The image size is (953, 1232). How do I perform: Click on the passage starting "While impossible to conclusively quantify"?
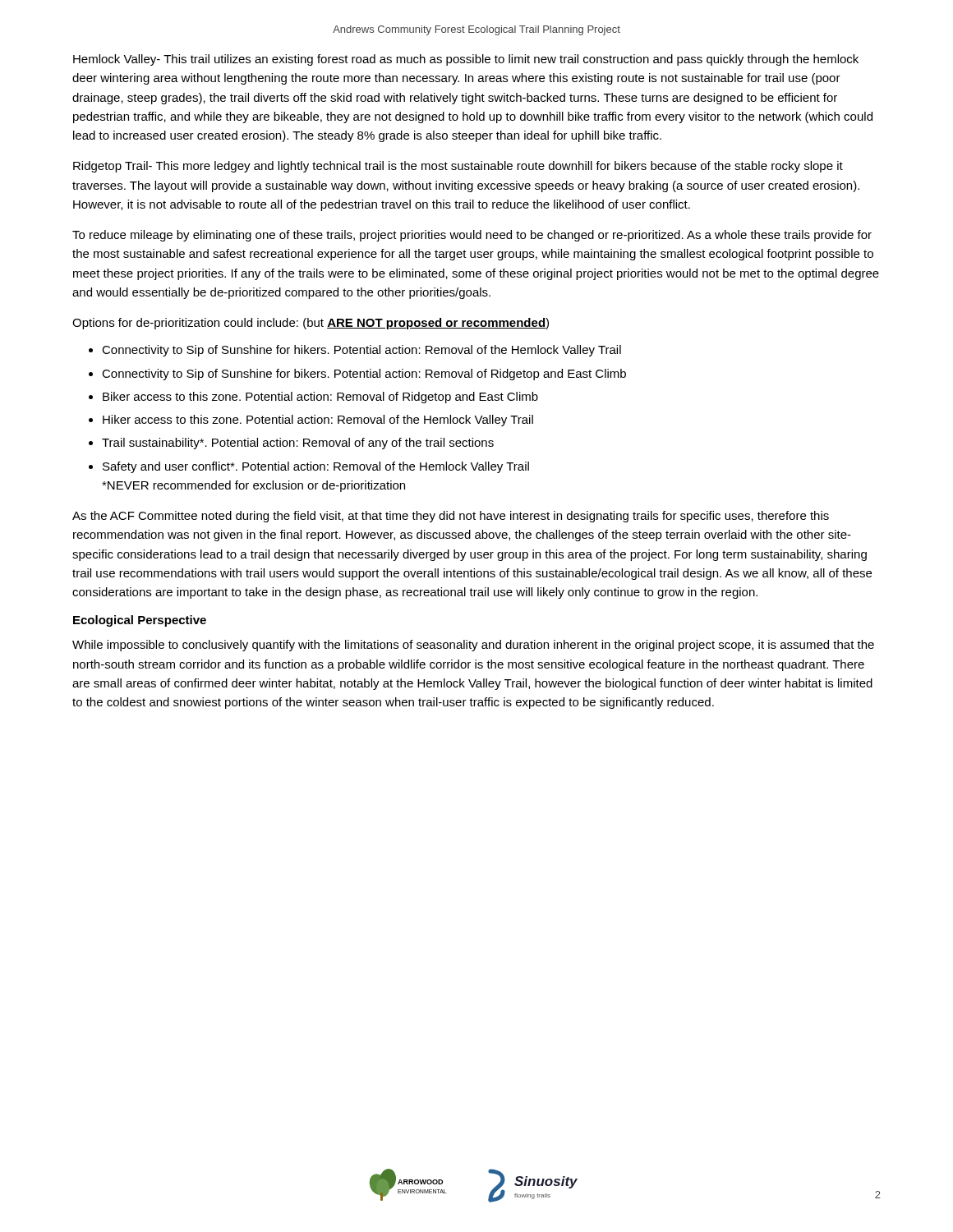point(473,673)
